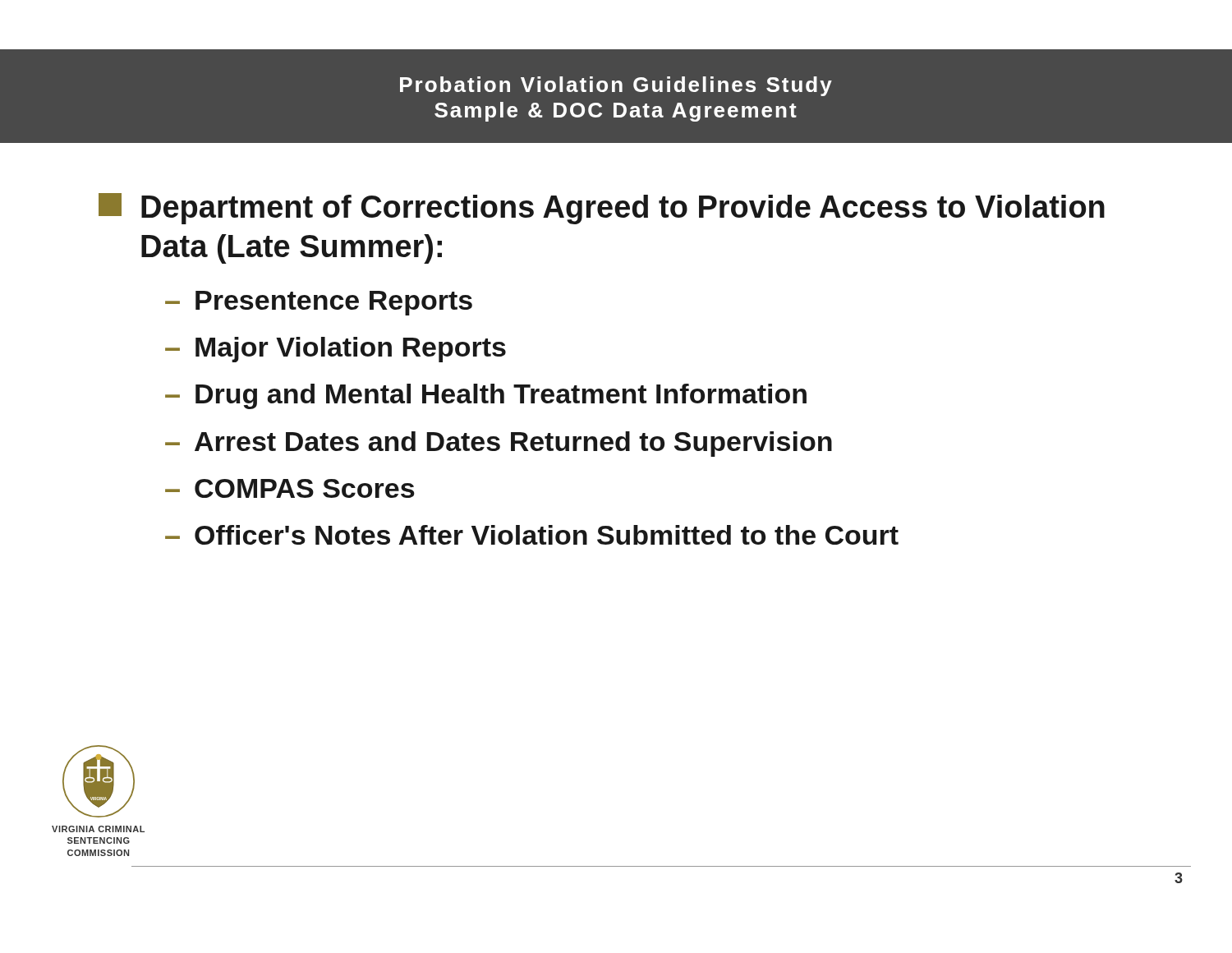Find the list item with the text "Department of Corrections Agreed"
The height and width of the screenshot is (953, 1232).
tap(616, 227)
